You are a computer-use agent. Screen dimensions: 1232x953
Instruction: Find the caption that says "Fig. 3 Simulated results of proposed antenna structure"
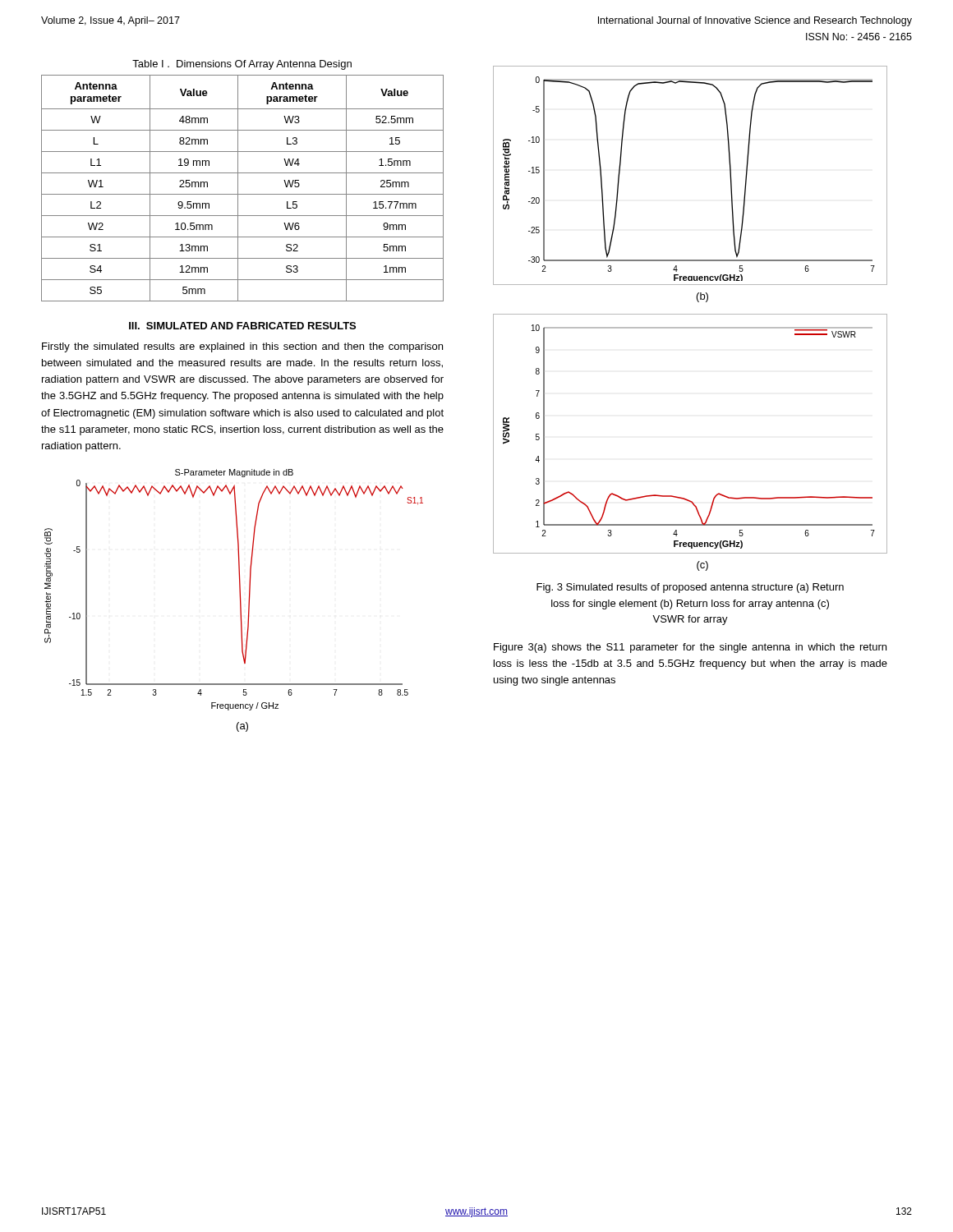click(690, 603)
